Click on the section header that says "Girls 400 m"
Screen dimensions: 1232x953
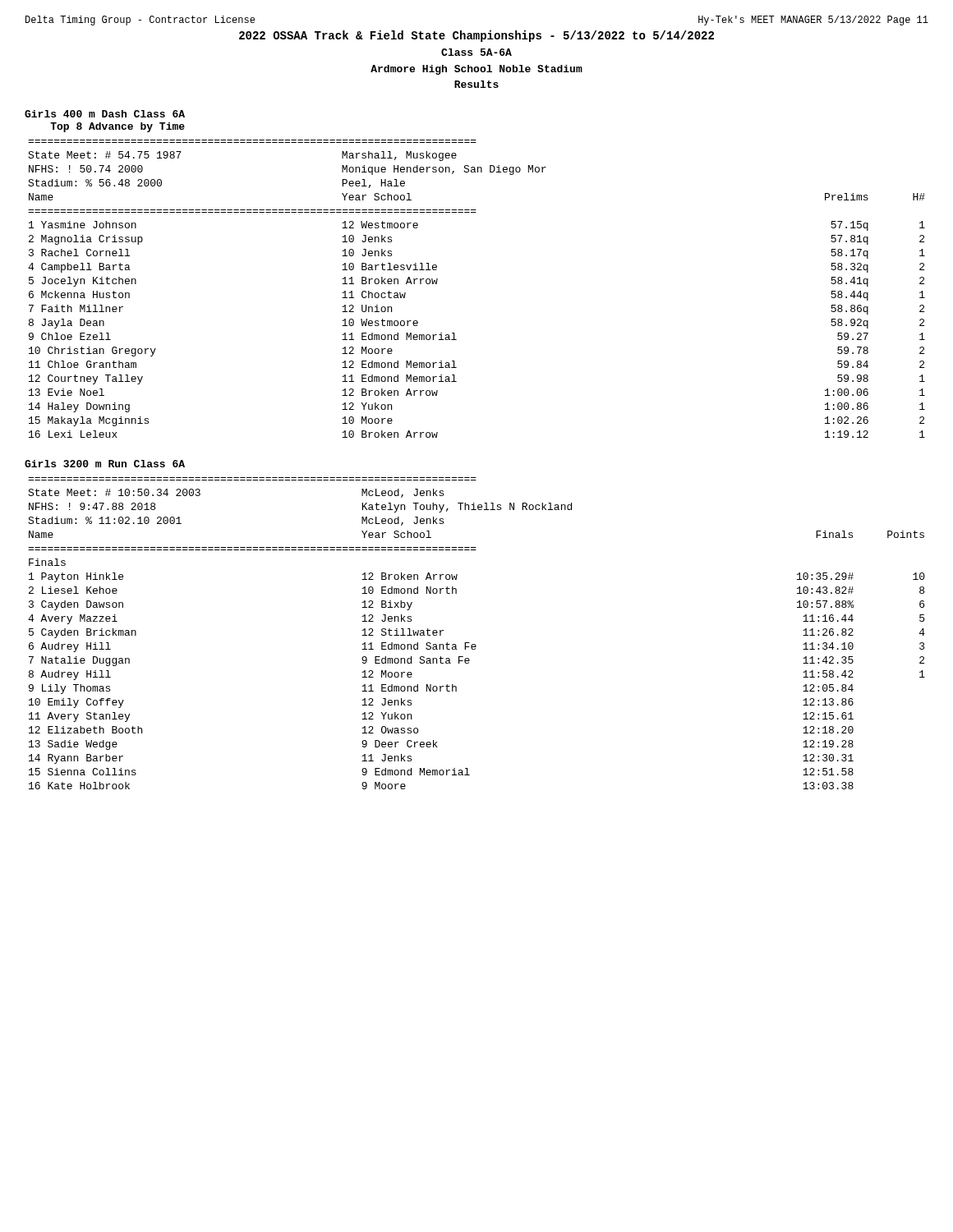click(x=105, y=120)
